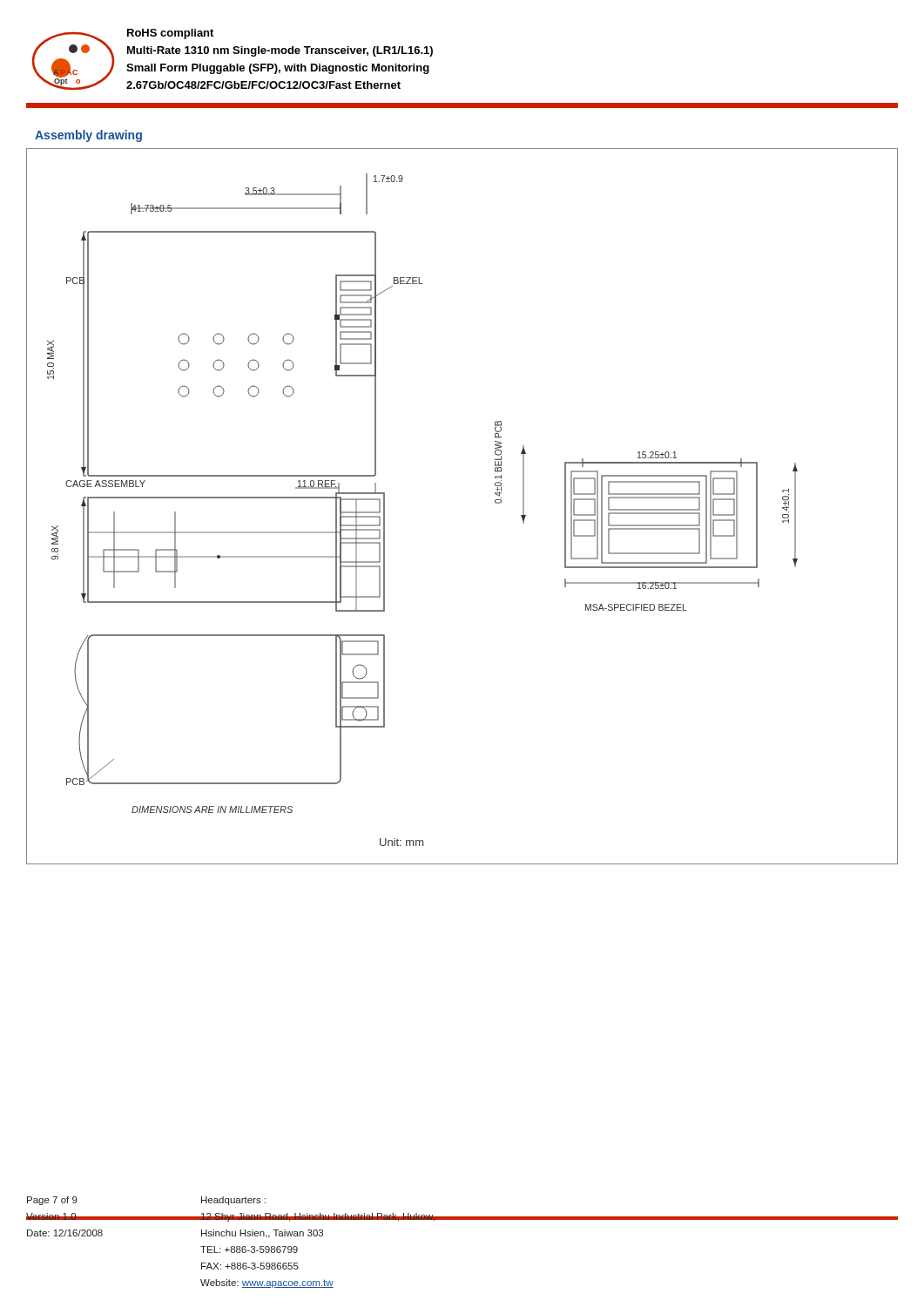The image size is (924, 1307).
Task: Point to "Assembly drawing"
Action: pos(89,135)
